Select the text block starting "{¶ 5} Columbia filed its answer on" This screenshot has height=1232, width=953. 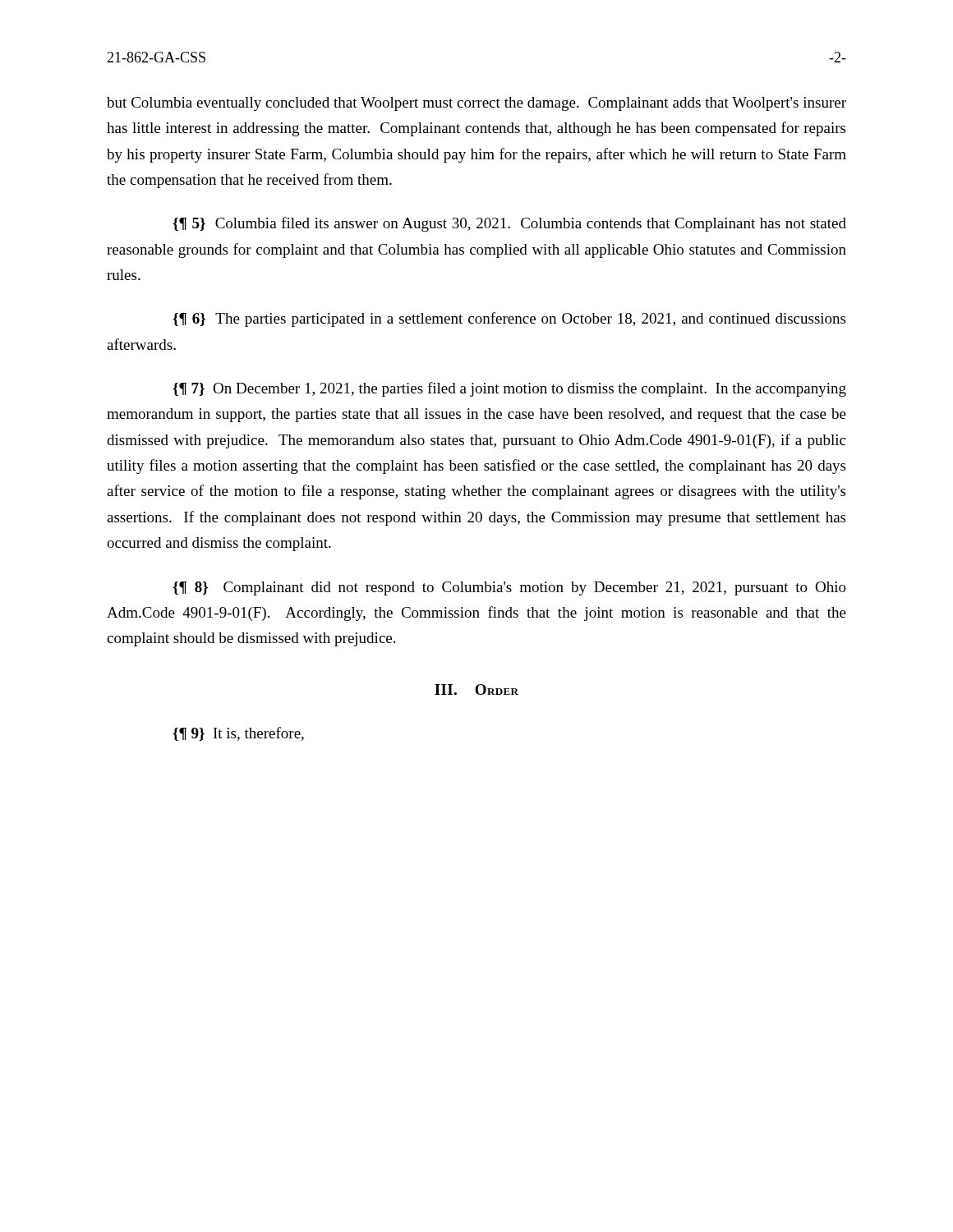[476, 249]
